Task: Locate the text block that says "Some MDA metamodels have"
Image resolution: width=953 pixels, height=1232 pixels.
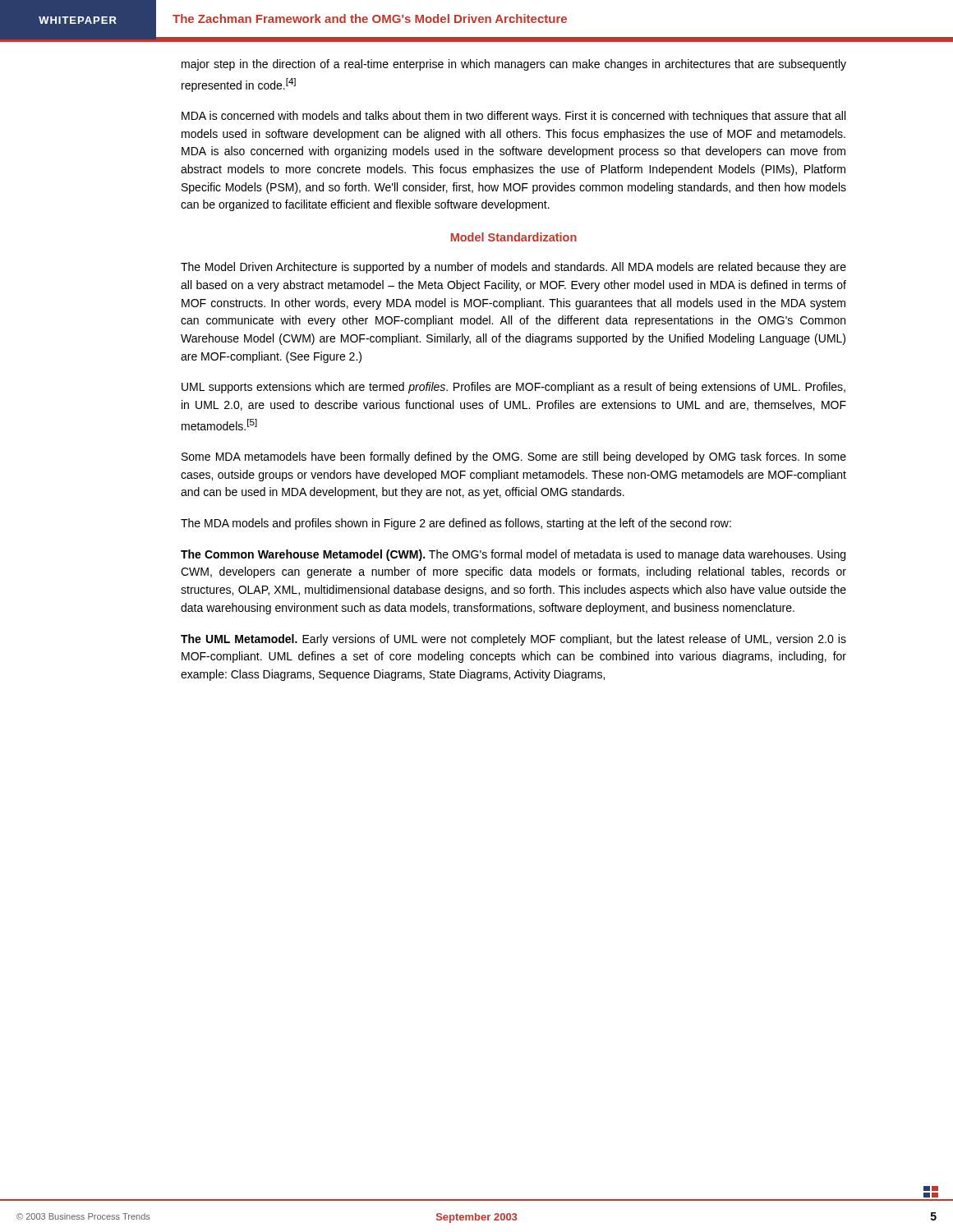Action: tap(513, 475)
